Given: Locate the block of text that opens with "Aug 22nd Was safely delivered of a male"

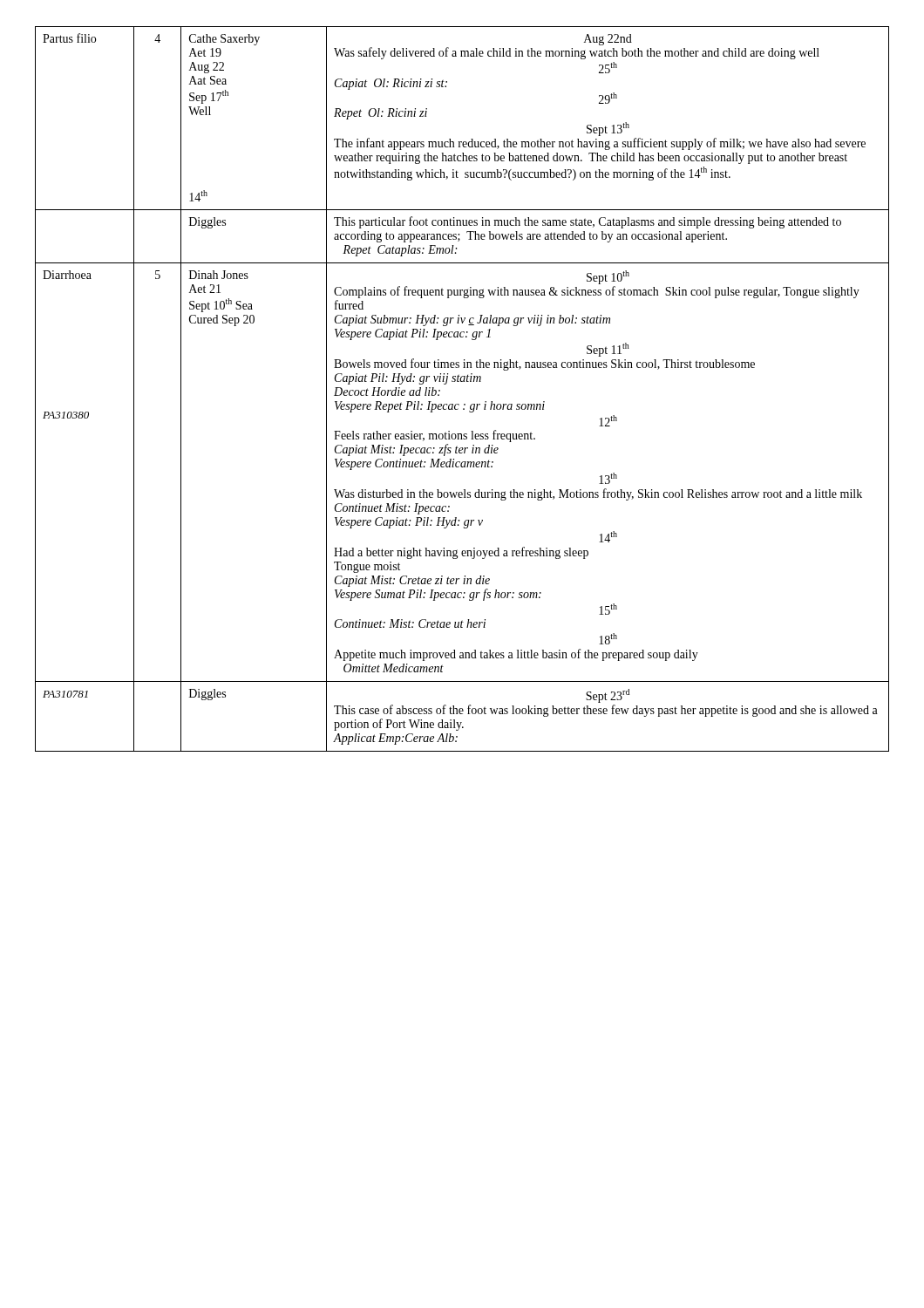Looking at the screenshot, I should [608, 106].
